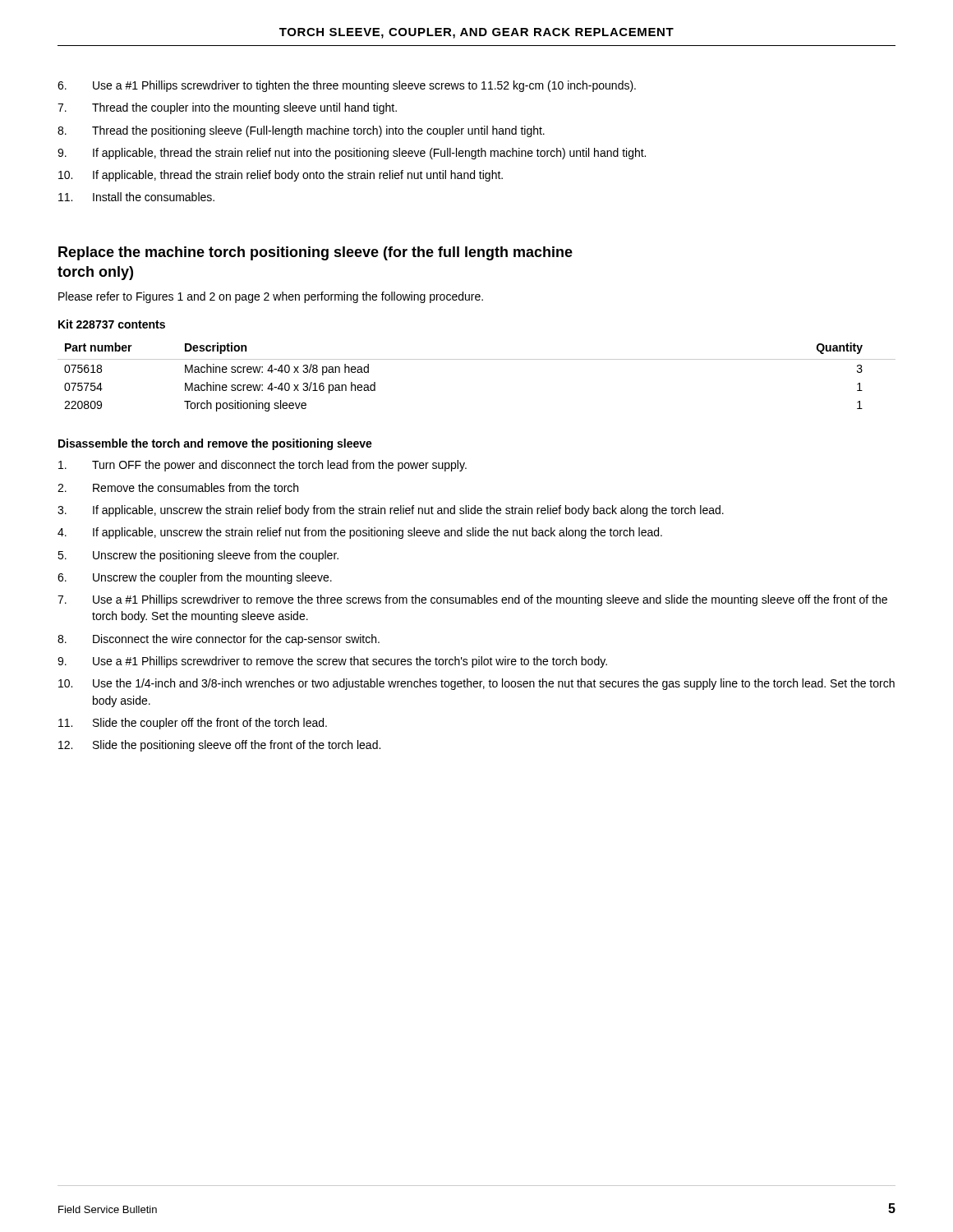Screen dimensions: 1232x953
Task: Click the passage that begins "7. Thread the coupler into the"
Action: [x=227, y=108]
